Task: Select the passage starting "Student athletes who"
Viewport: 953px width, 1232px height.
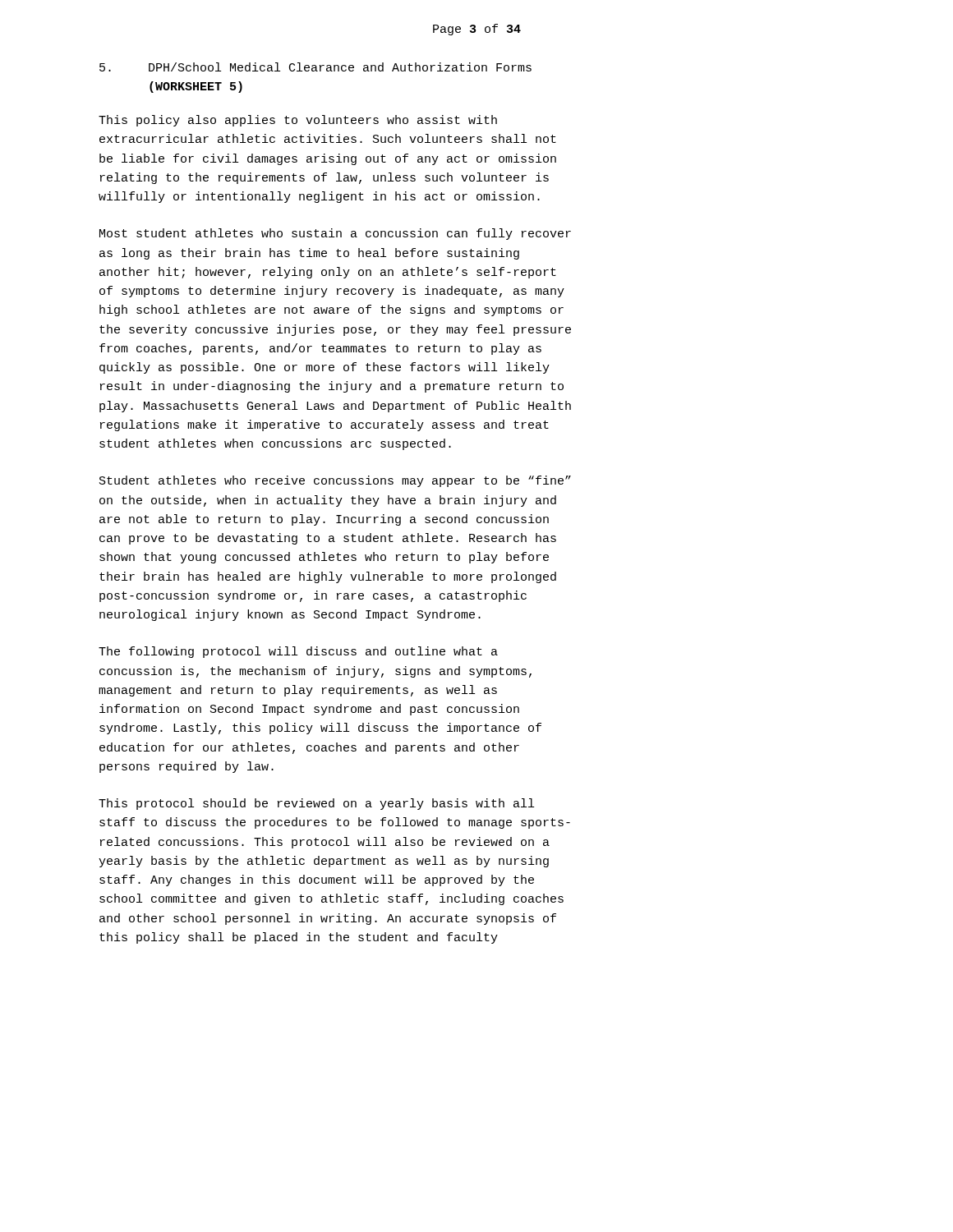Action: (335, 549)
